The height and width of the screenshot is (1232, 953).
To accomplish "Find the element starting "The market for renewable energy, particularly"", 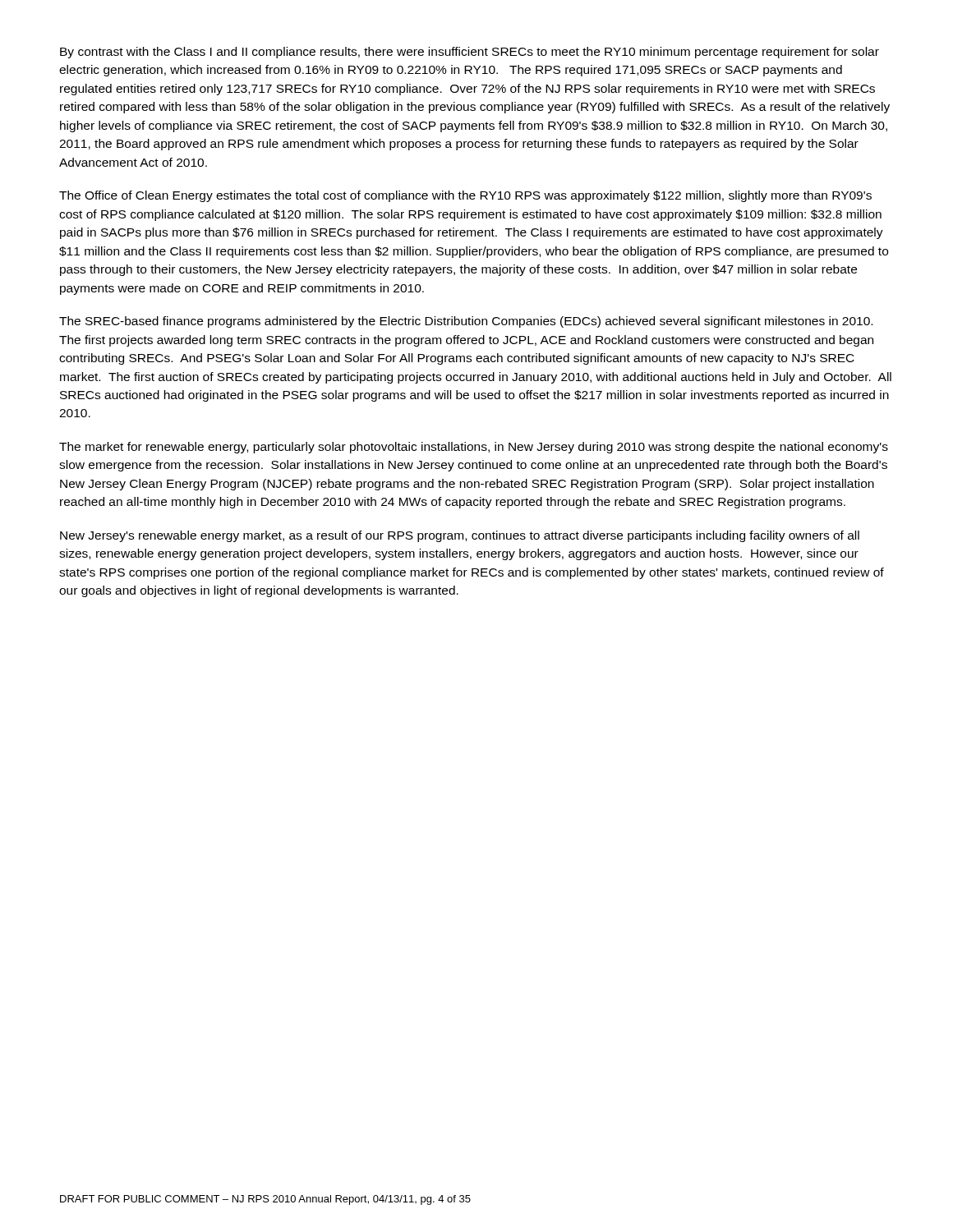I will tap(474, 474).
